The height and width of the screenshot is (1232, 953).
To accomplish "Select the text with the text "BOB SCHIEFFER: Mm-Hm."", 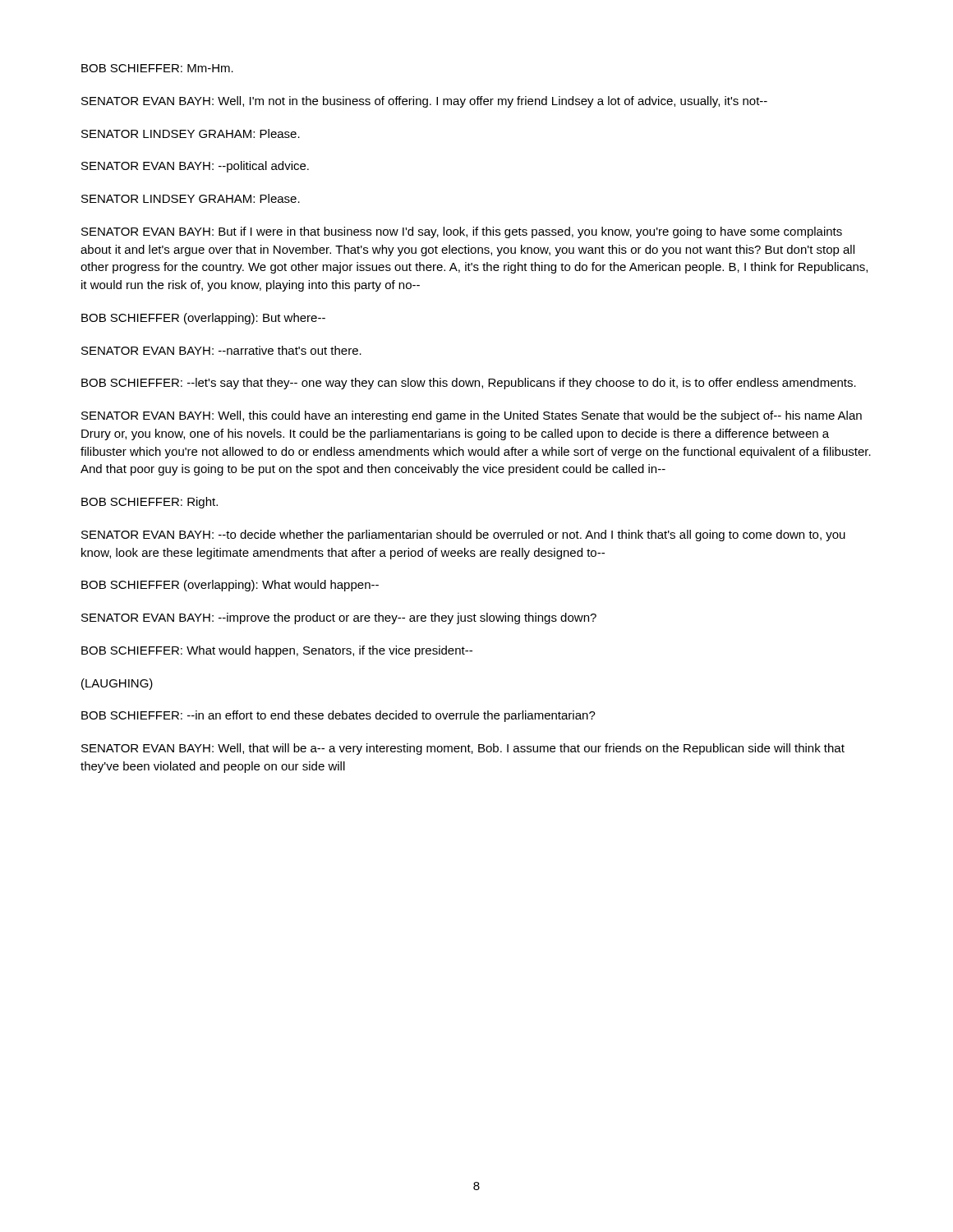I will click(x=157, y=68).
